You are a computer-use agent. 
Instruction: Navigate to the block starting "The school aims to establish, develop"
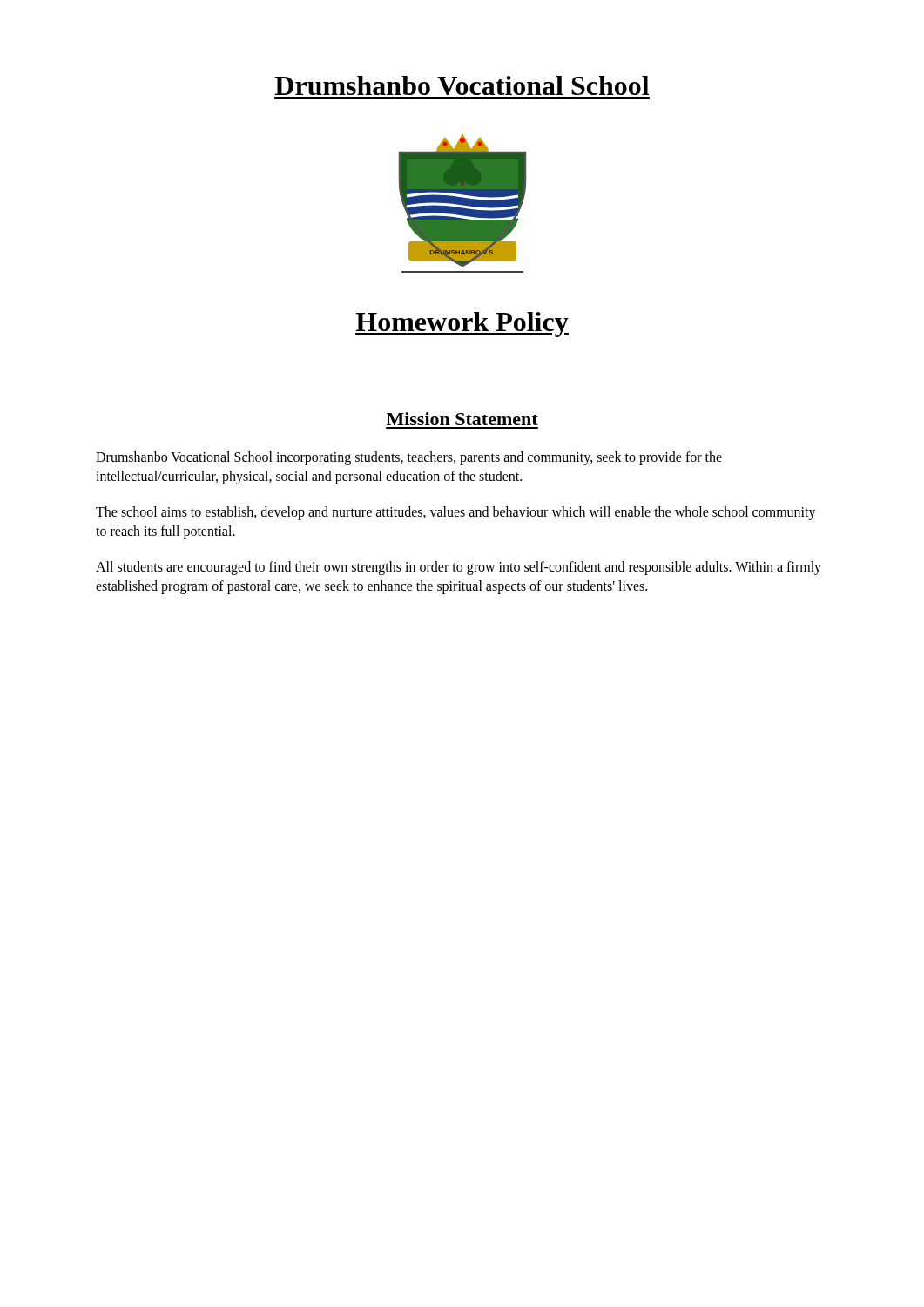click(456, 521)
